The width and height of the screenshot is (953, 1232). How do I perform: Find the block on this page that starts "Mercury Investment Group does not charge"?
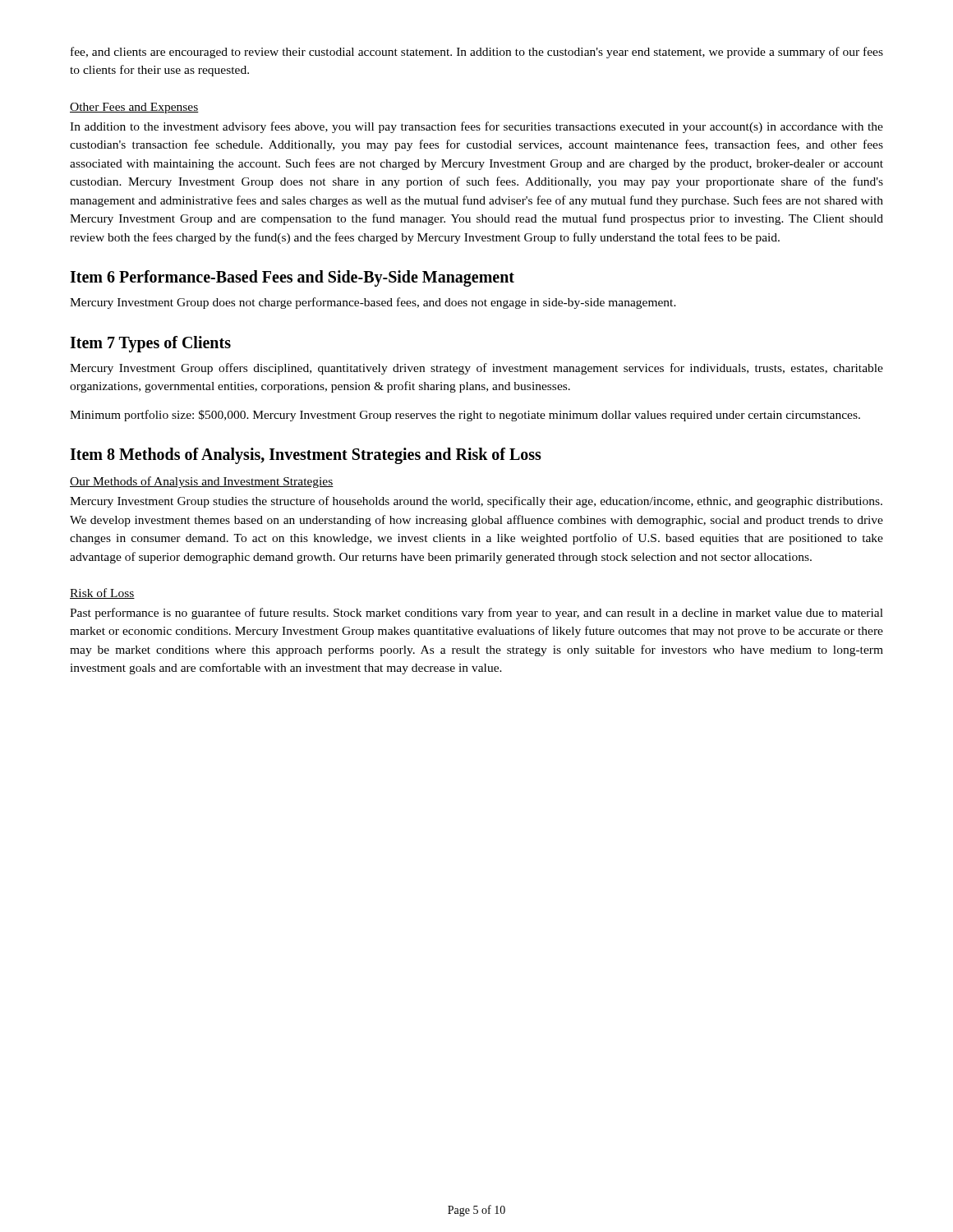pyautogui.click(x=476, y=303)
